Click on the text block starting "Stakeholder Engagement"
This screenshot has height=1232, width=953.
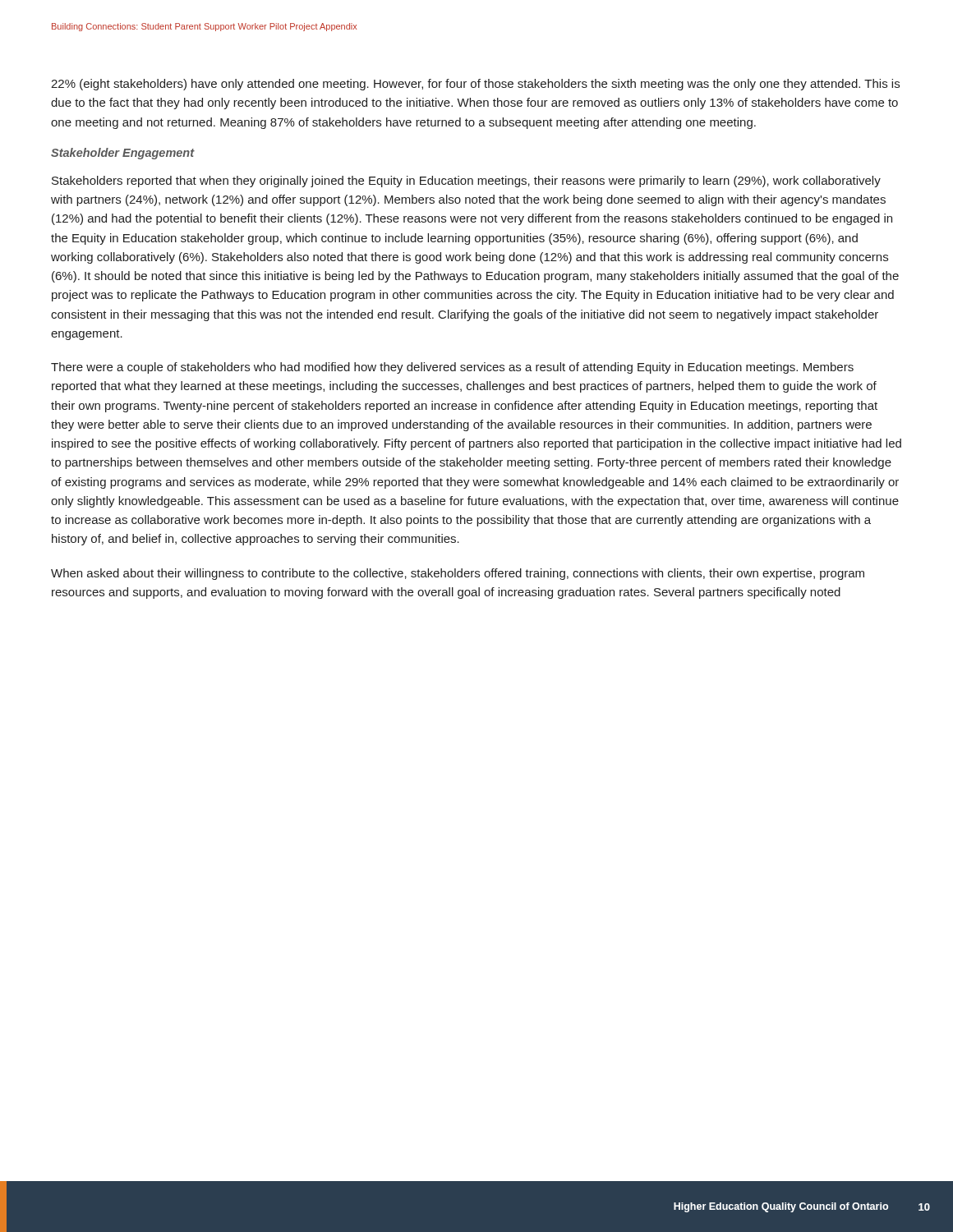point(122,153)
